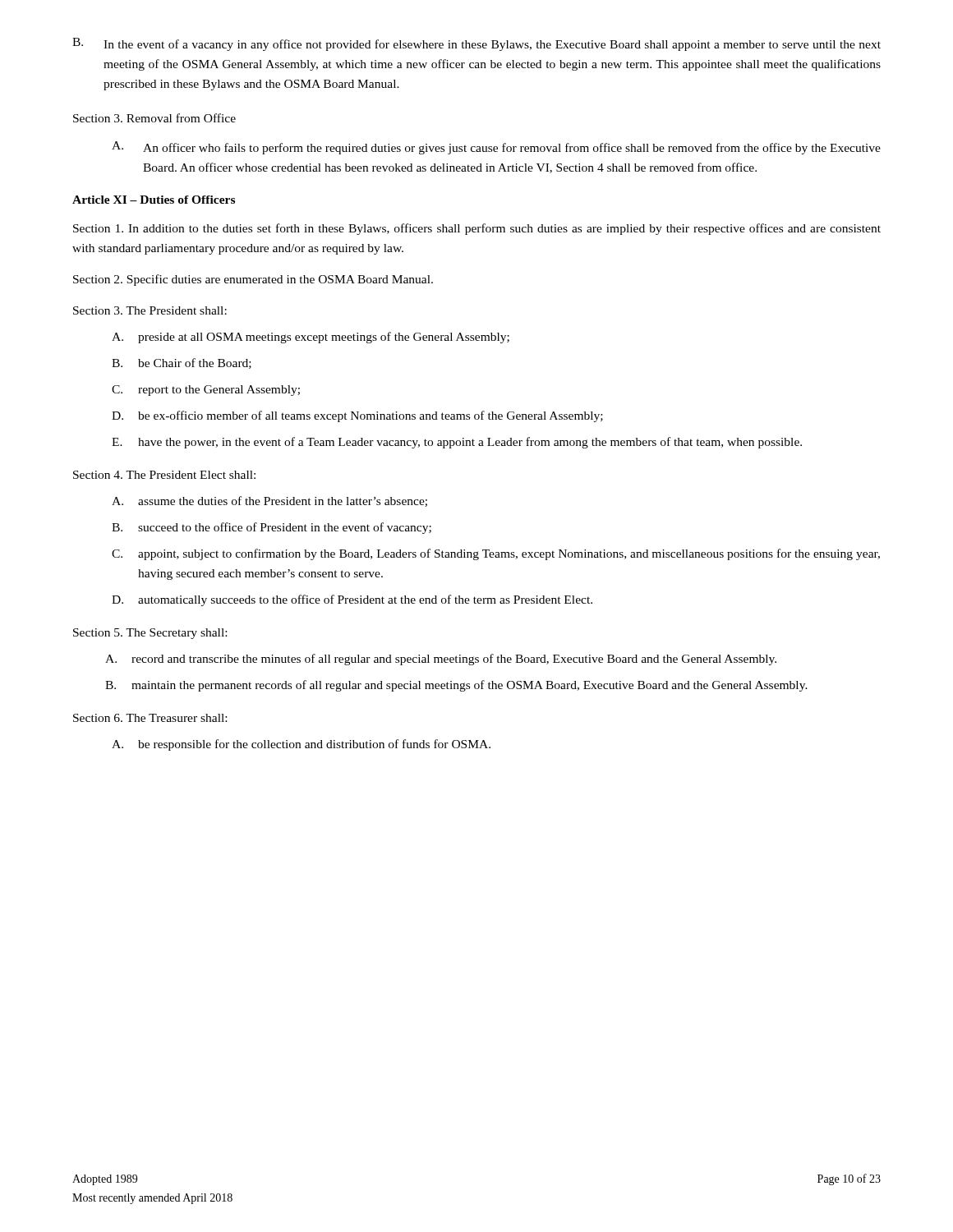Where is the passage that starts "A. An officer who"?
Image resolution: width=953 pixels, height=1232 pixels.
[x=496, y=158]
